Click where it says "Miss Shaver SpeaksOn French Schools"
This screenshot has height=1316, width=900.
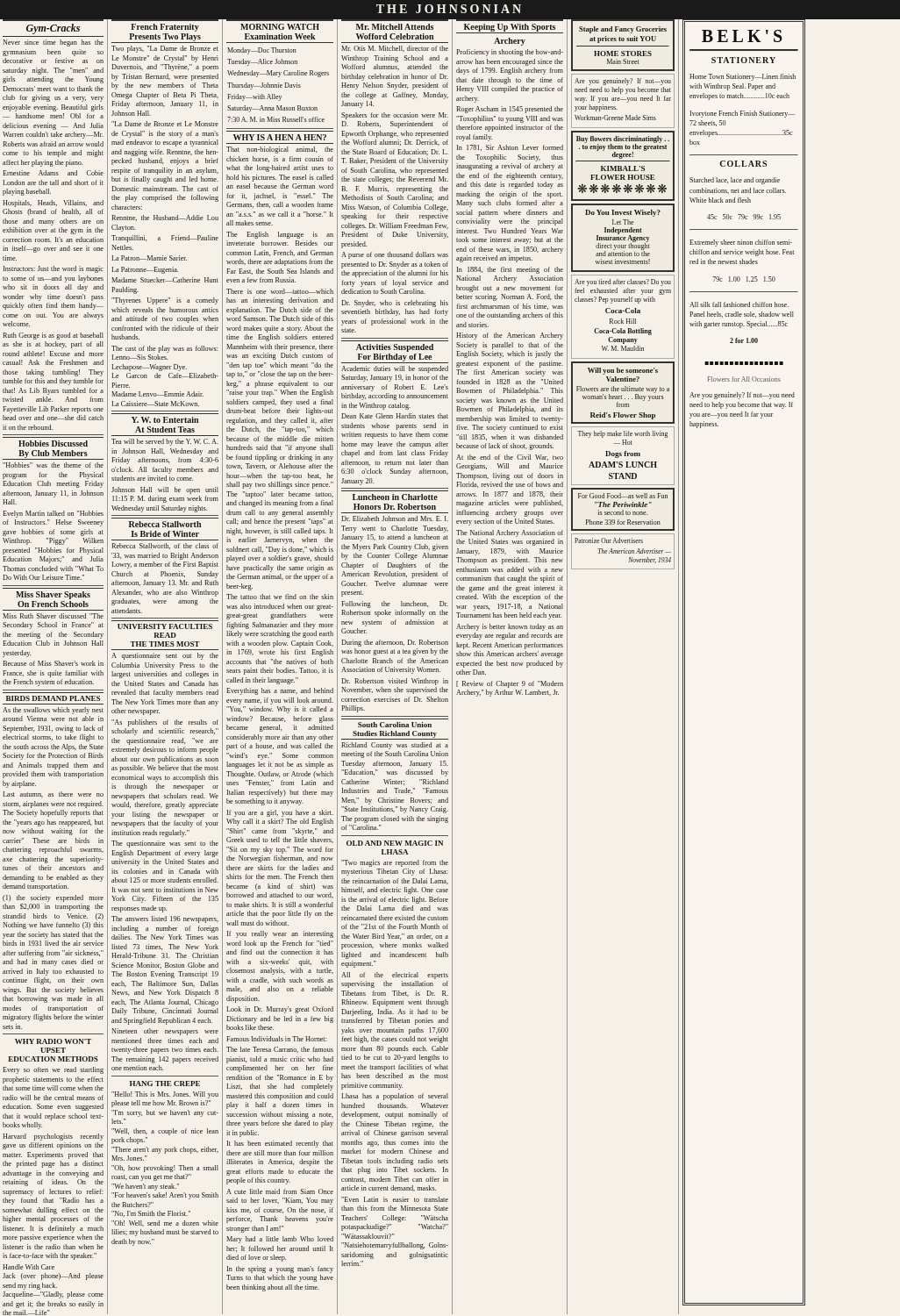coord(53,599)
